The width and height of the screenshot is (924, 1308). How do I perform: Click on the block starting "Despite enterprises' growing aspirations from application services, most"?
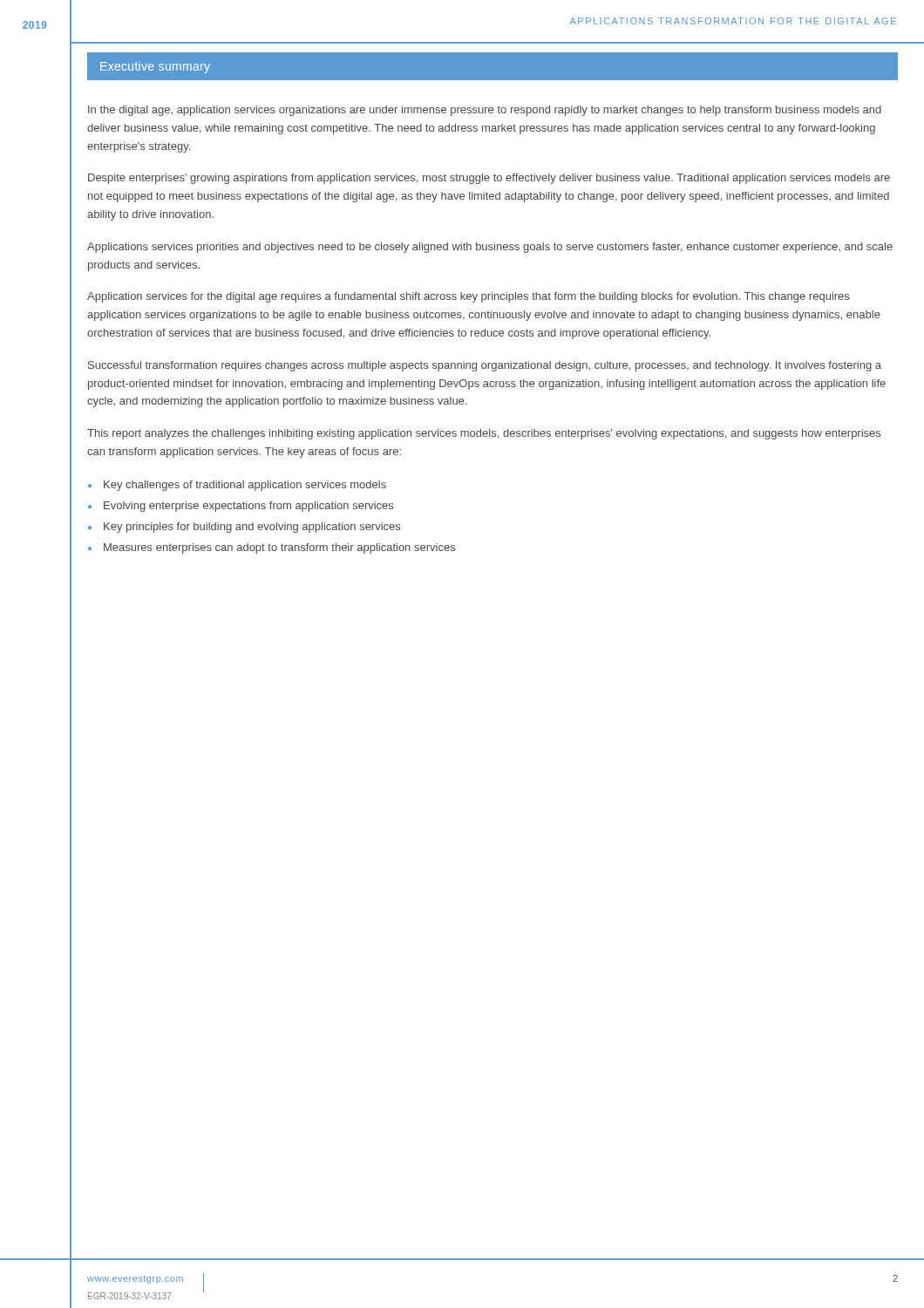pos(489,196)
